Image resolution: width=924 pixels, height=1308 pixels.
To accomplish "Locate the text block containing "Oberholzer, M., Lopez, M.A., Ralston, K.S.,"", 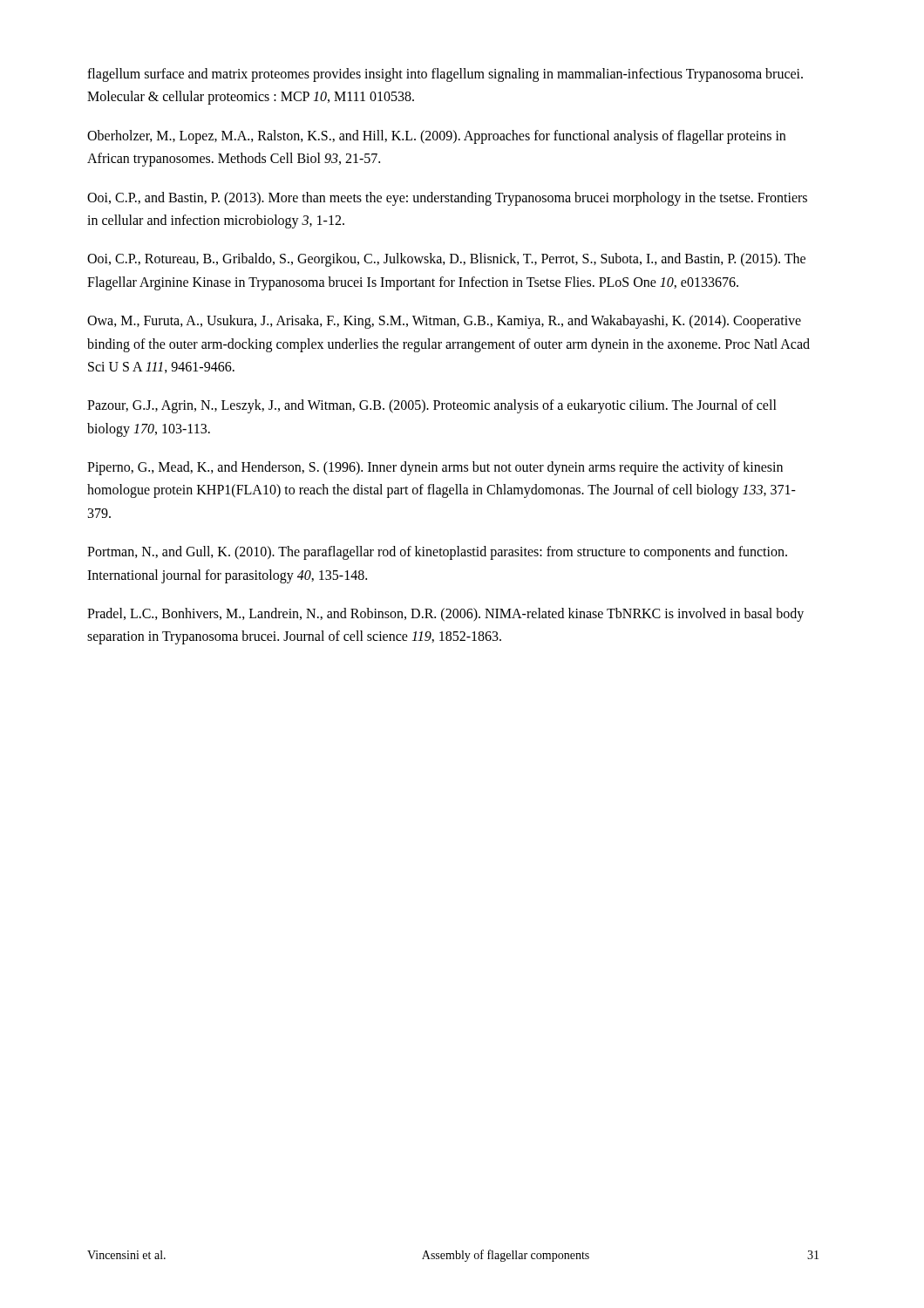I will [x=437, y=147].
